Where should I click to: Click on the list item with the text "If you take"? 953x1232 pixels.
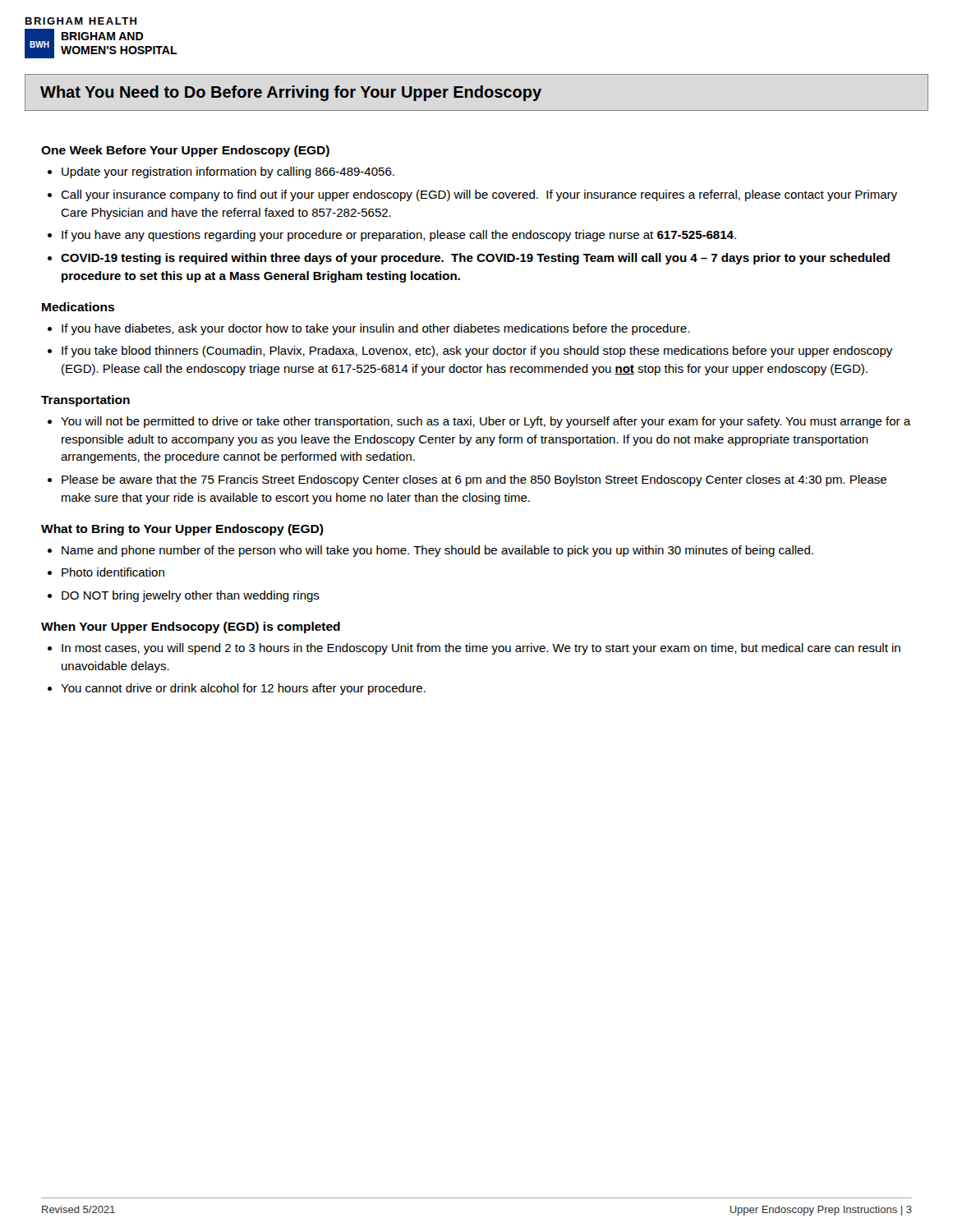[x=477, y=359]
